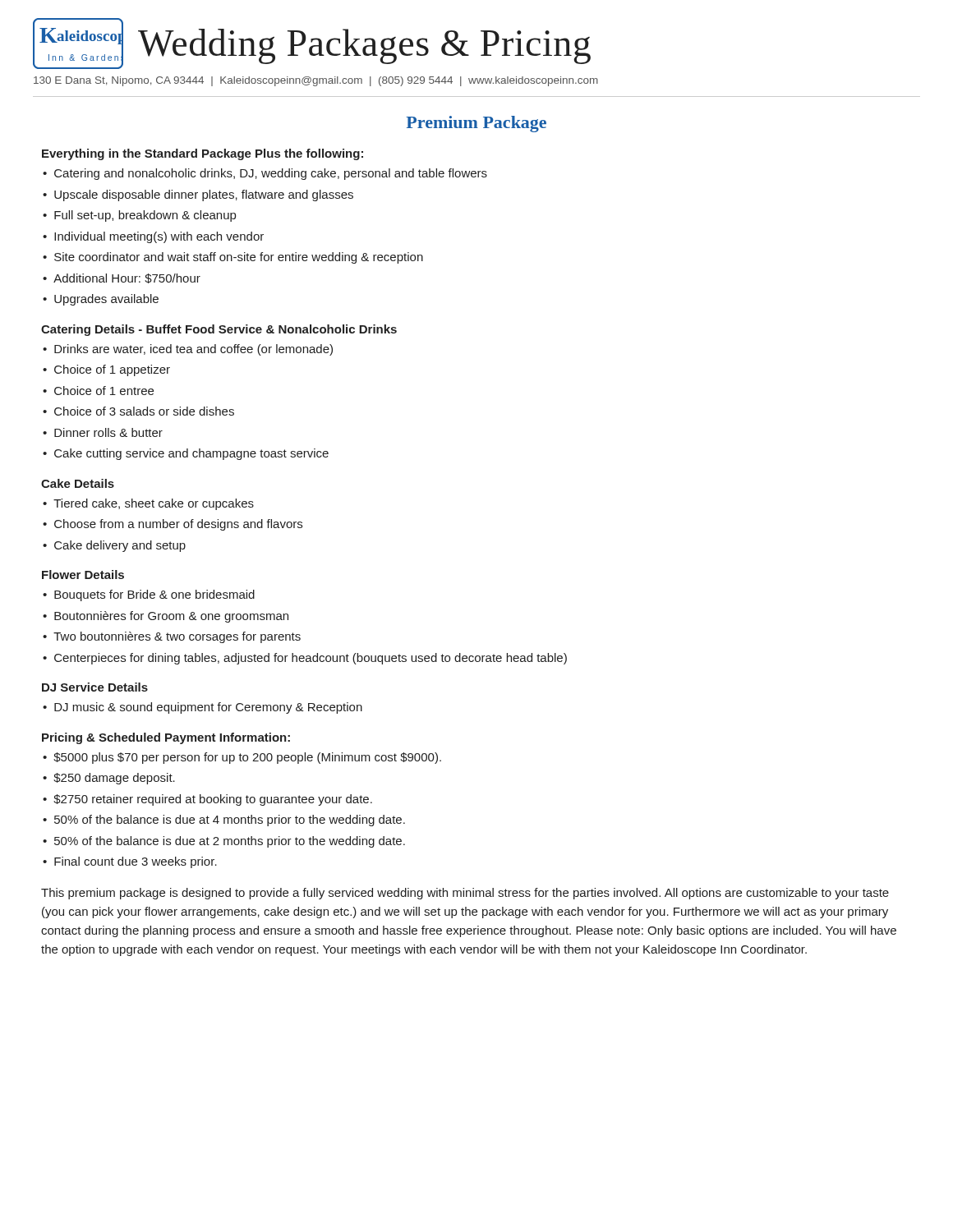Locate the text starting "•$2750 retainer required at booking to guarantee your"
This screenshot has height=1232, width=953.
click(208, 799)
